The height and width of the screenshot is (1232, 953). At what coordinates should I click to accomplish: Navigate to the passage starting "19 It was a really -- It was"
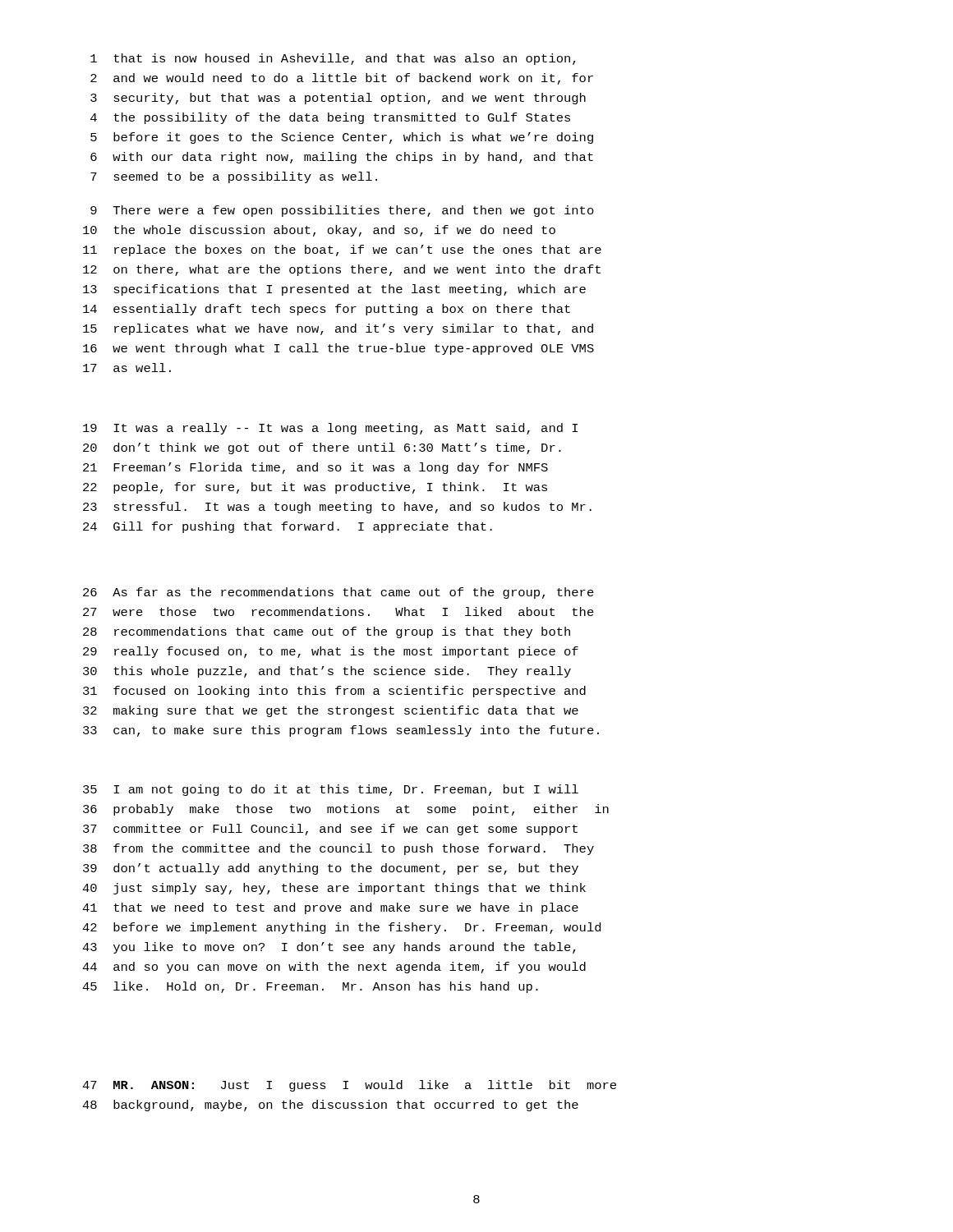(476, 478)
